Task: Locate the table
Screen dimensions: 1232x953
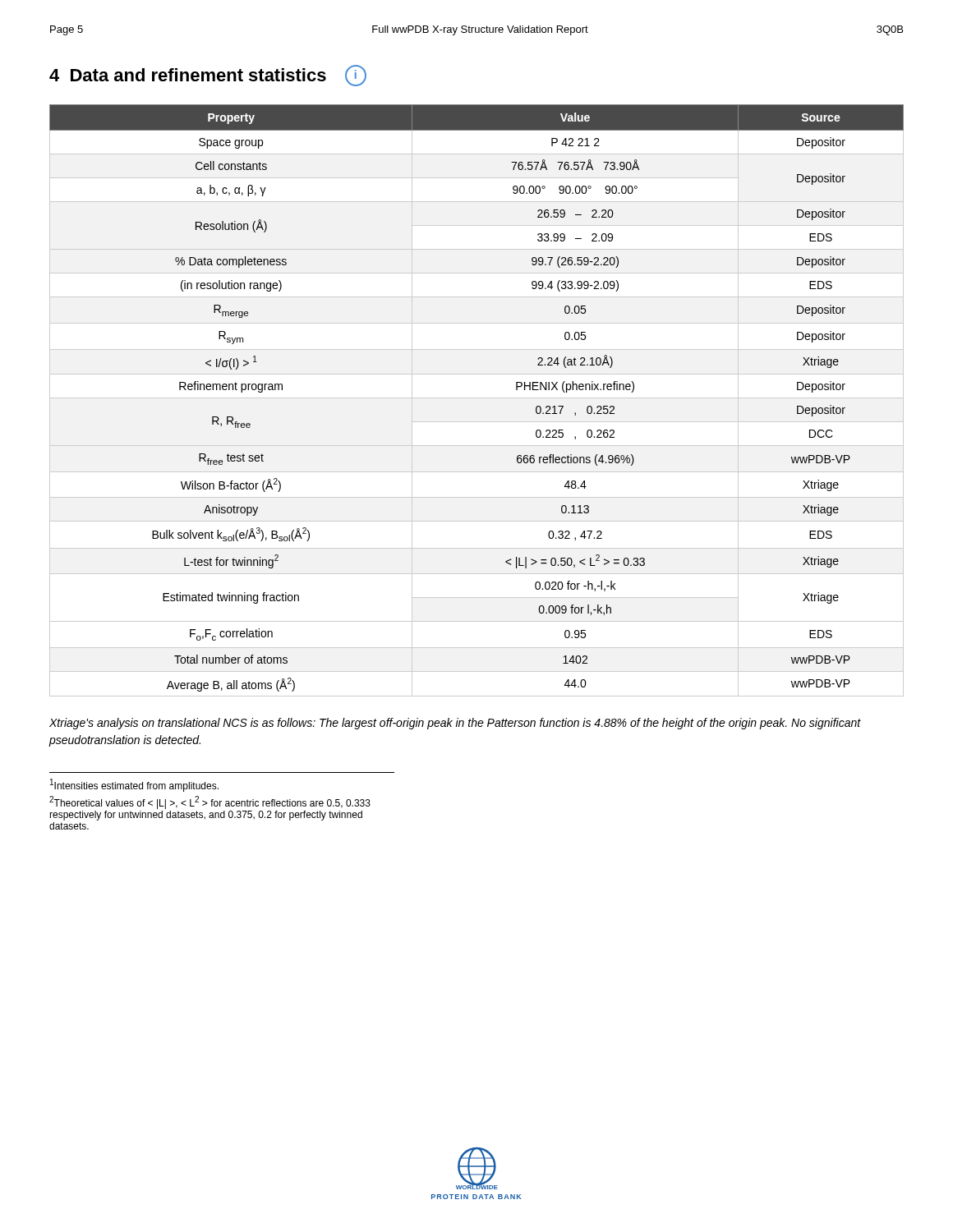Action: point(476,401)
